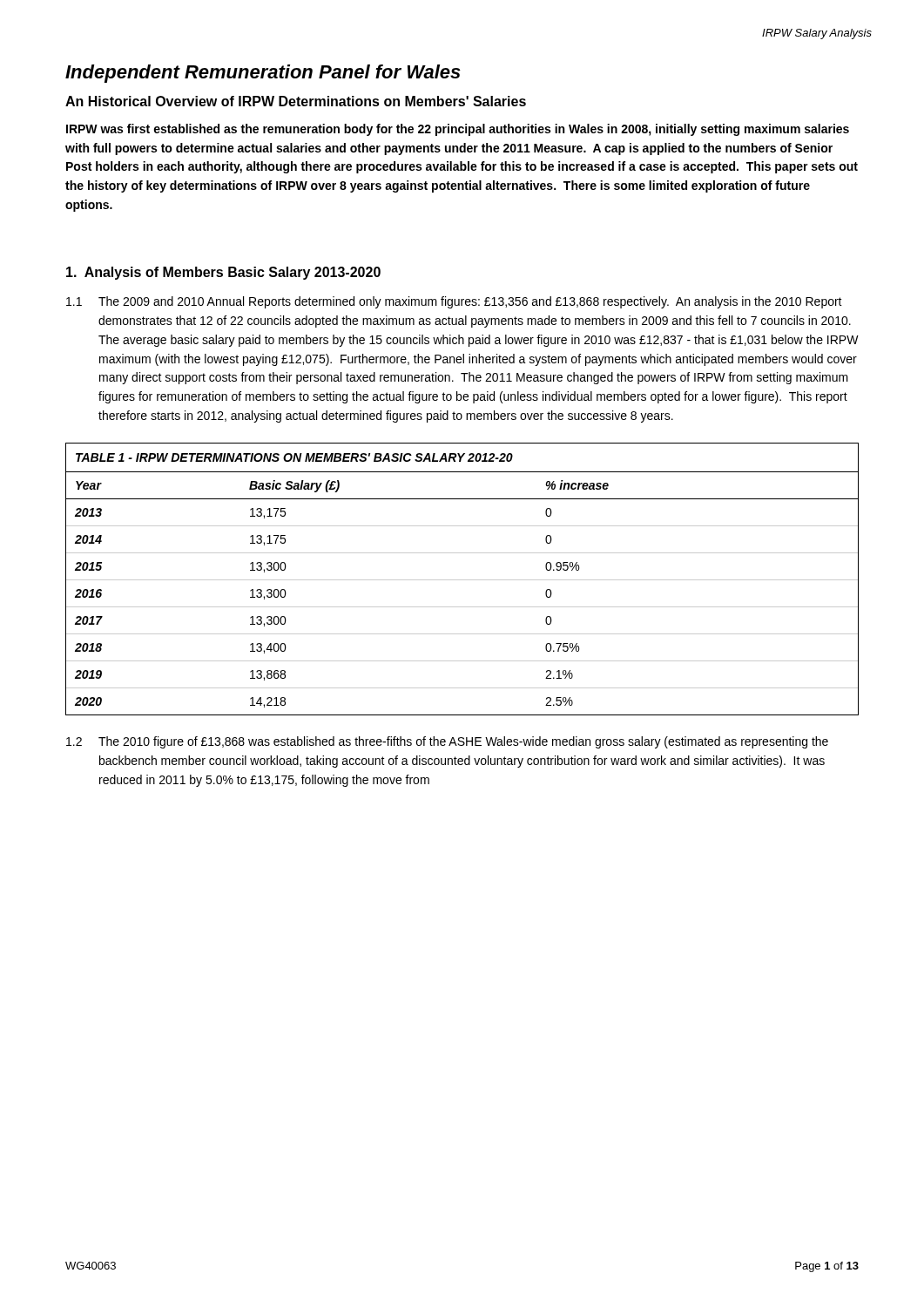Click on the block starting "1 The 2009 and 2010 Annual"
This screenshot has height=1307, width=924.
click(x=462, y=359)
